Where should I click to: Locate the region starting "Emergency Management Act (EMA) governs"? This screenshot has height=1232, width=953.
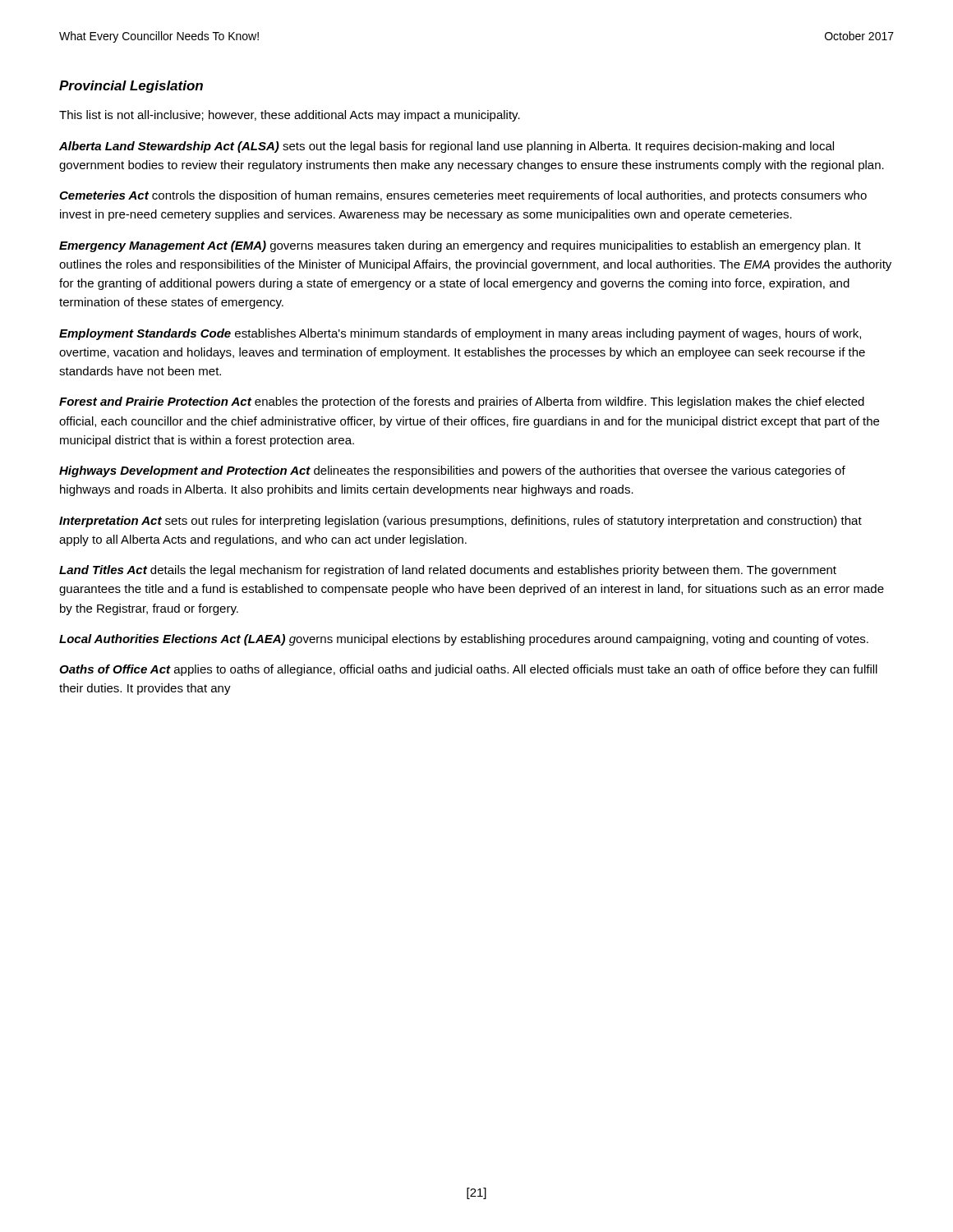pyautogui.click(x=476, y=274)
